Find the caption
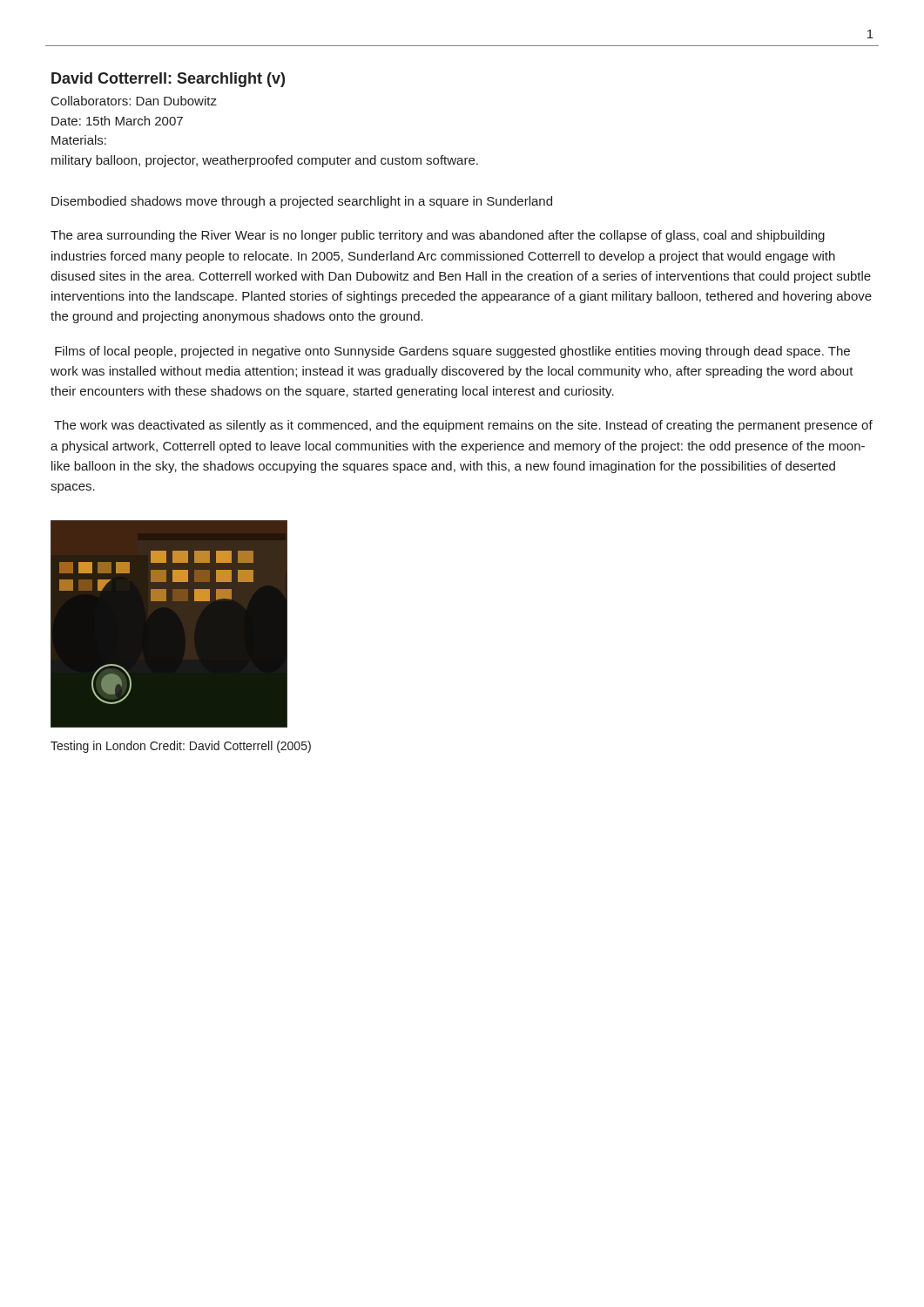Image resolution: width=924 pixels, height=1307 pixels. 181,746
